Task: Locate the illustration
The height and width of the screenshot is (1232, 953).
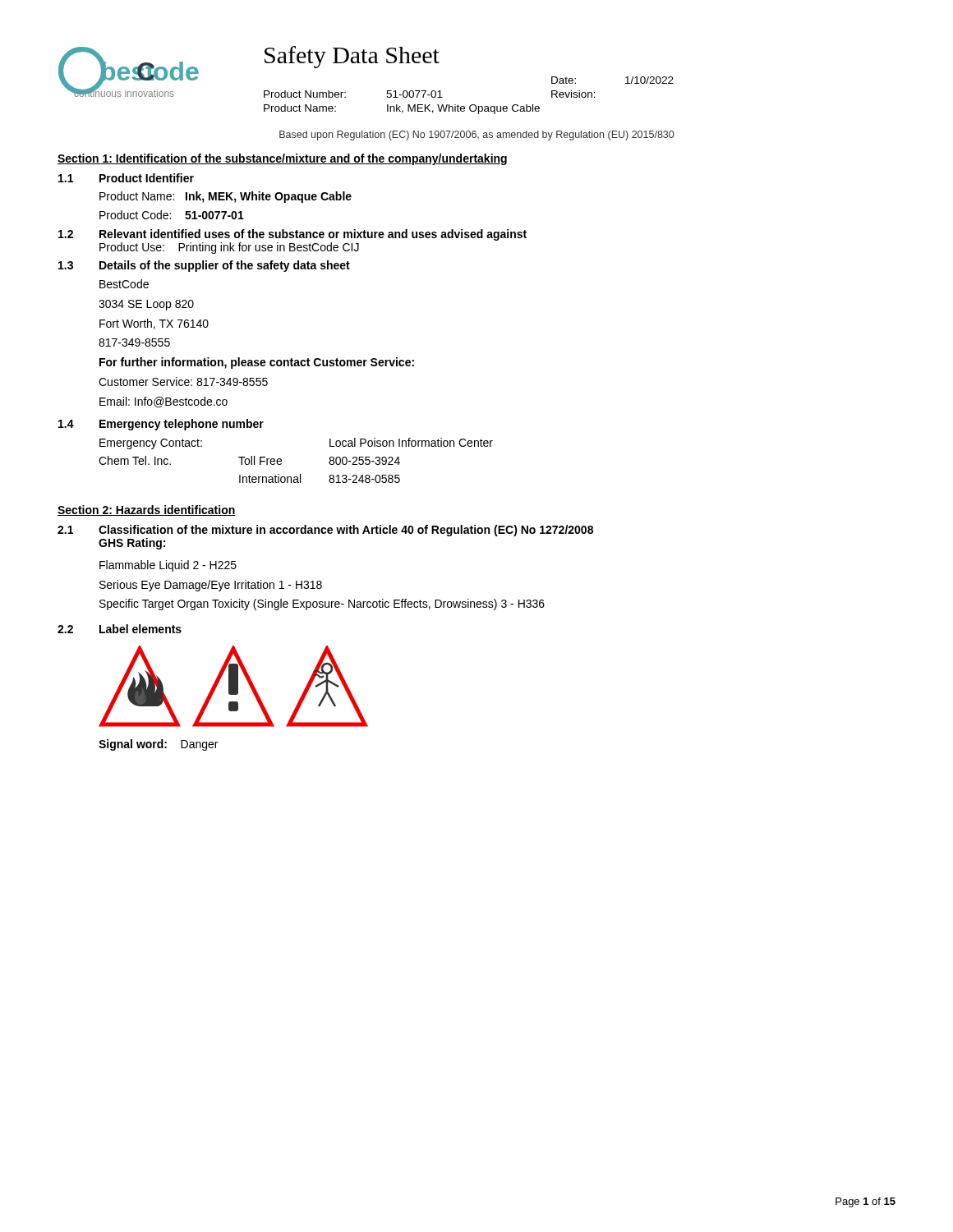Action: click(x=497, y=687)
